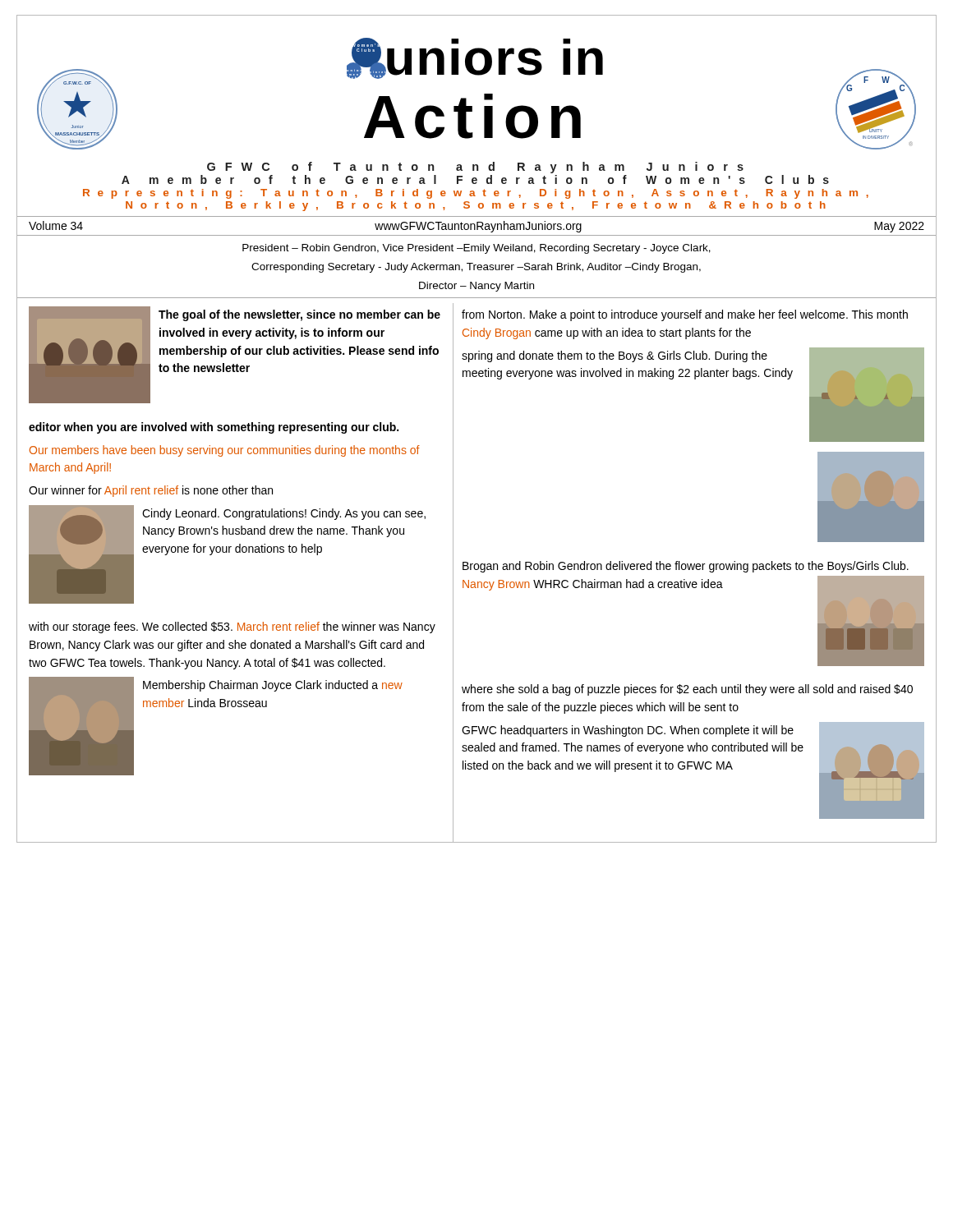Viewport: 953px width, 1232px height.
Task: Where is the passage that starts "from Norton. Make a point to"?
Action: click(693, 568)
